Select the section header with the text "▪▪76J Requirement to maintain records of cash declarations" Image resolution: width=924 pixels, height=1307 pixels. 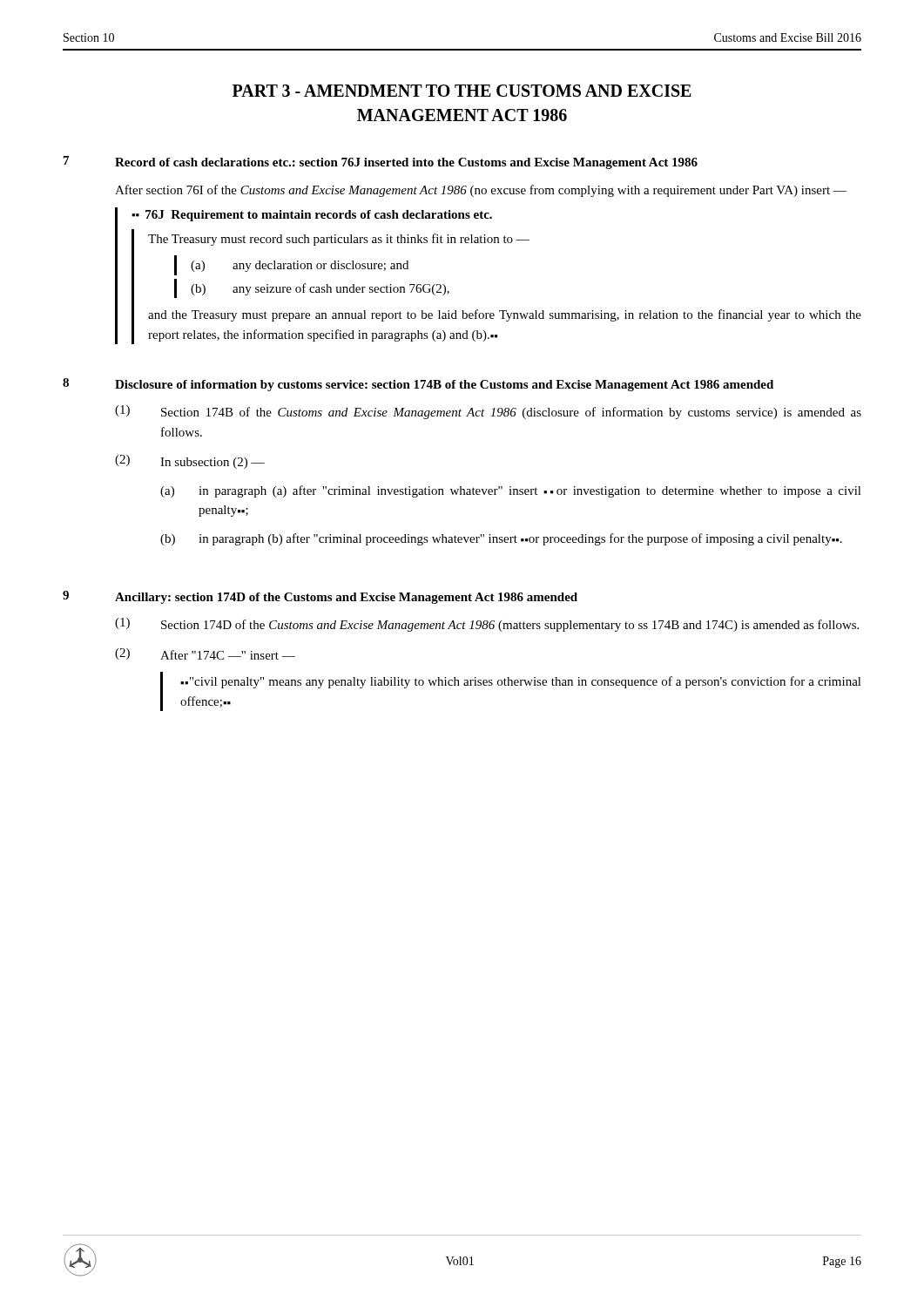[x=312, y=214]
